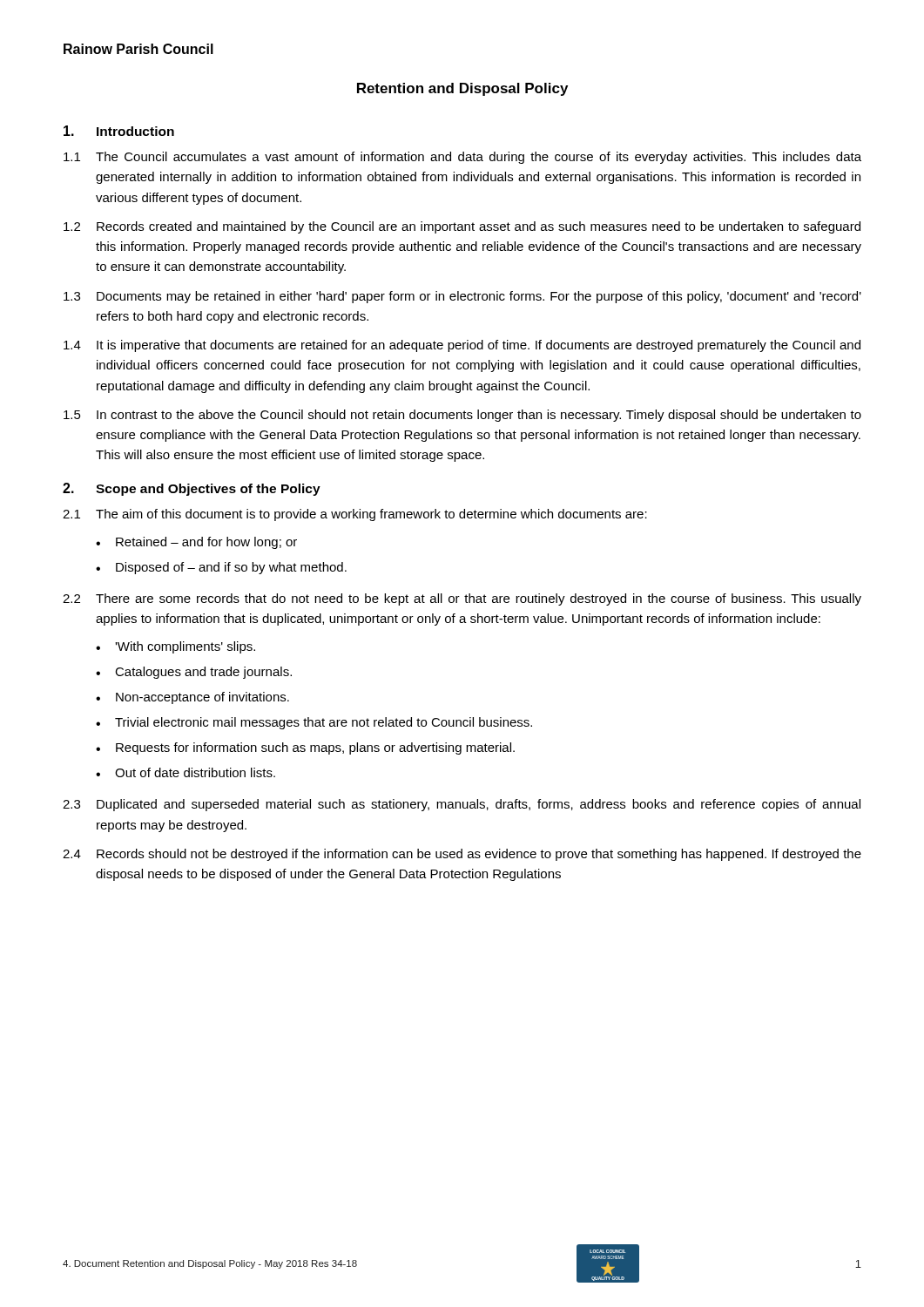Locate the list item that says "• 'With compliments' slips."
Image resolution: width=924 pixels, height=1307 pixels.
tap(175, 647)
